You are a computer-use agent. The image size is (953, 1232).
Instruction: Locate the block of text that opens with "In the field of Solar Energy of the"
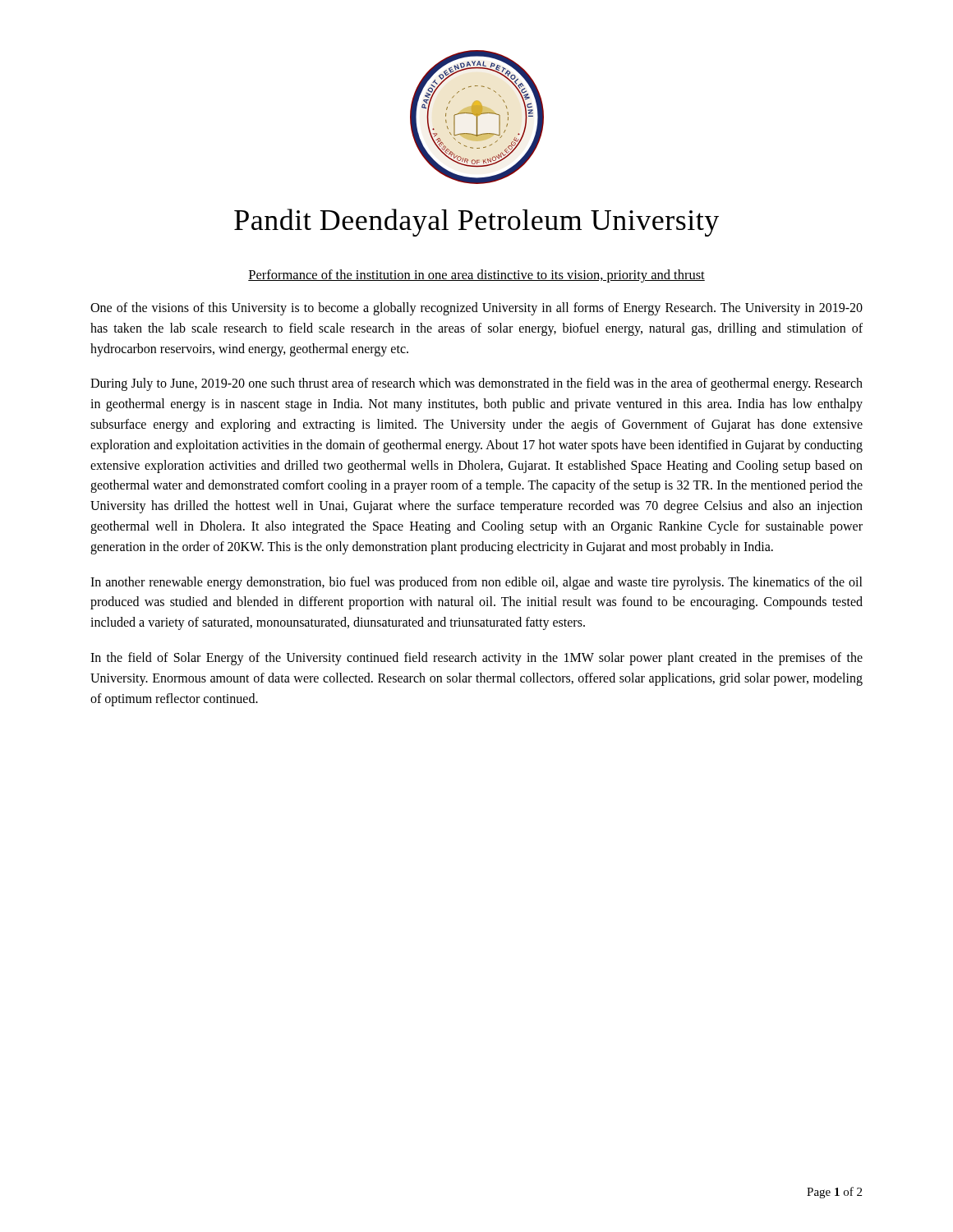pos(476,678)
